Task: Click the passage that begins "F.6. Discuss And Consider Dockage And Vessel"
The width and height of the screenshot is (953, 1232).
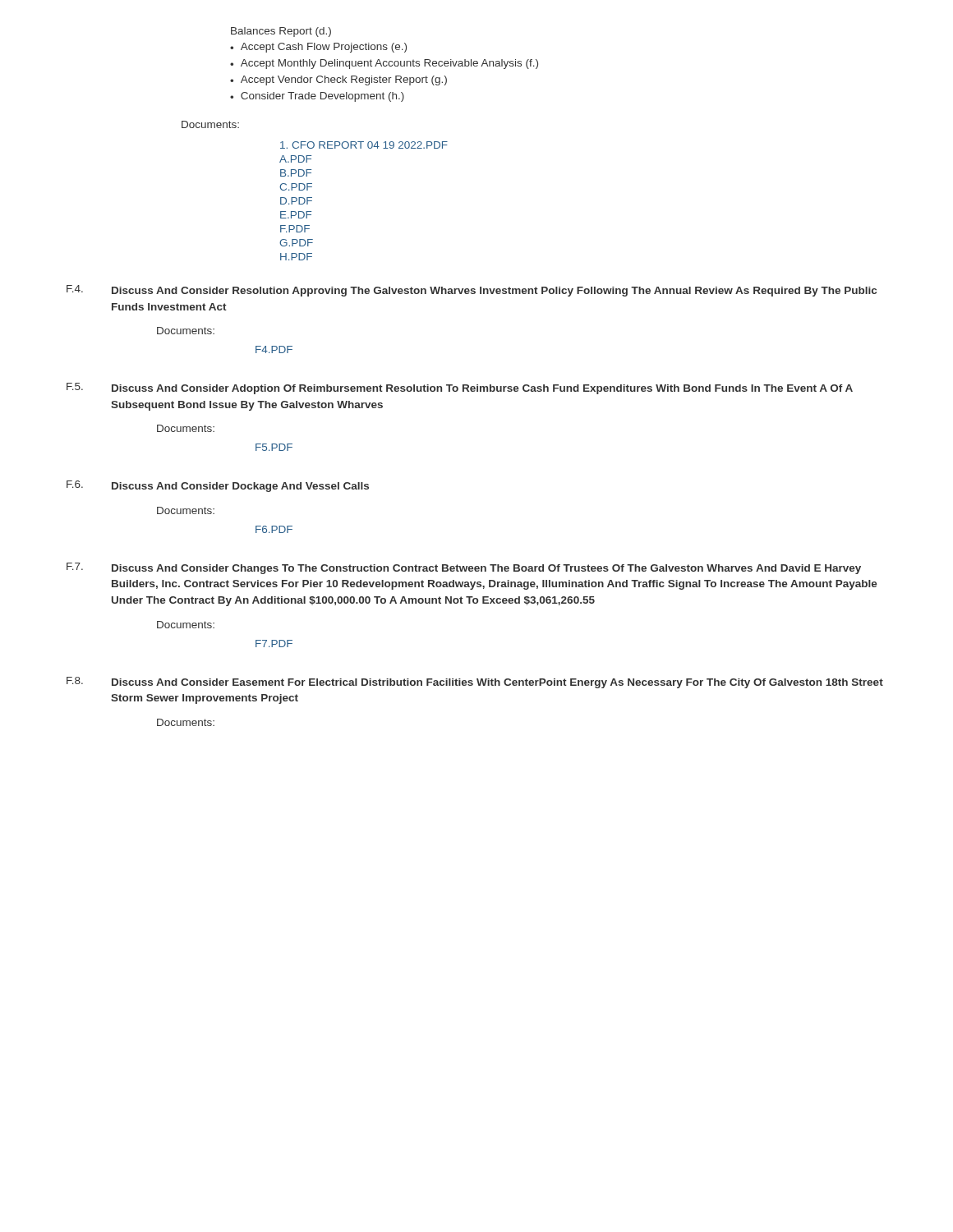Action: pos(218,486)
